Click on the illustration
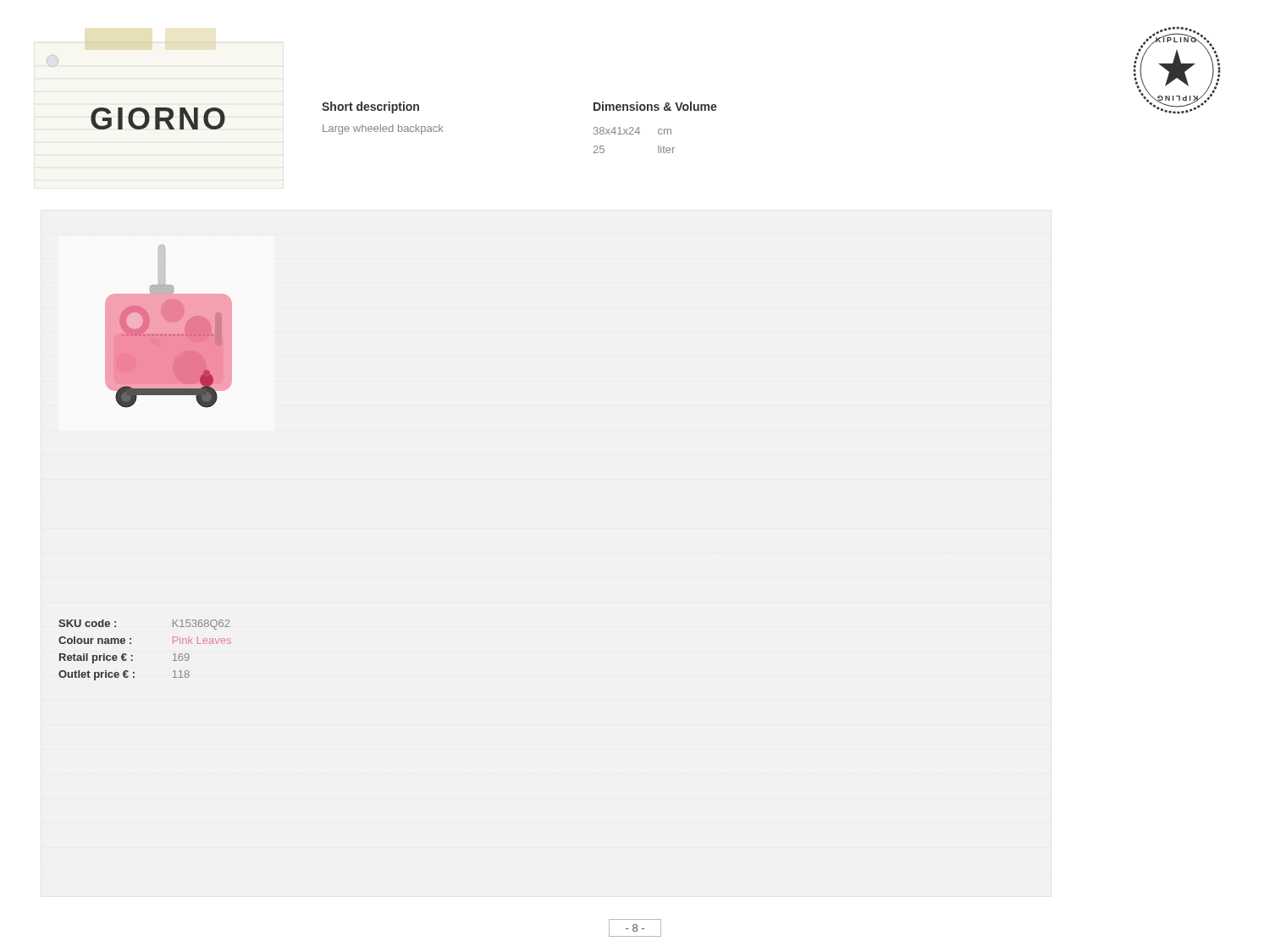This screenshot has width=1270, height=952. pos(159,106)
